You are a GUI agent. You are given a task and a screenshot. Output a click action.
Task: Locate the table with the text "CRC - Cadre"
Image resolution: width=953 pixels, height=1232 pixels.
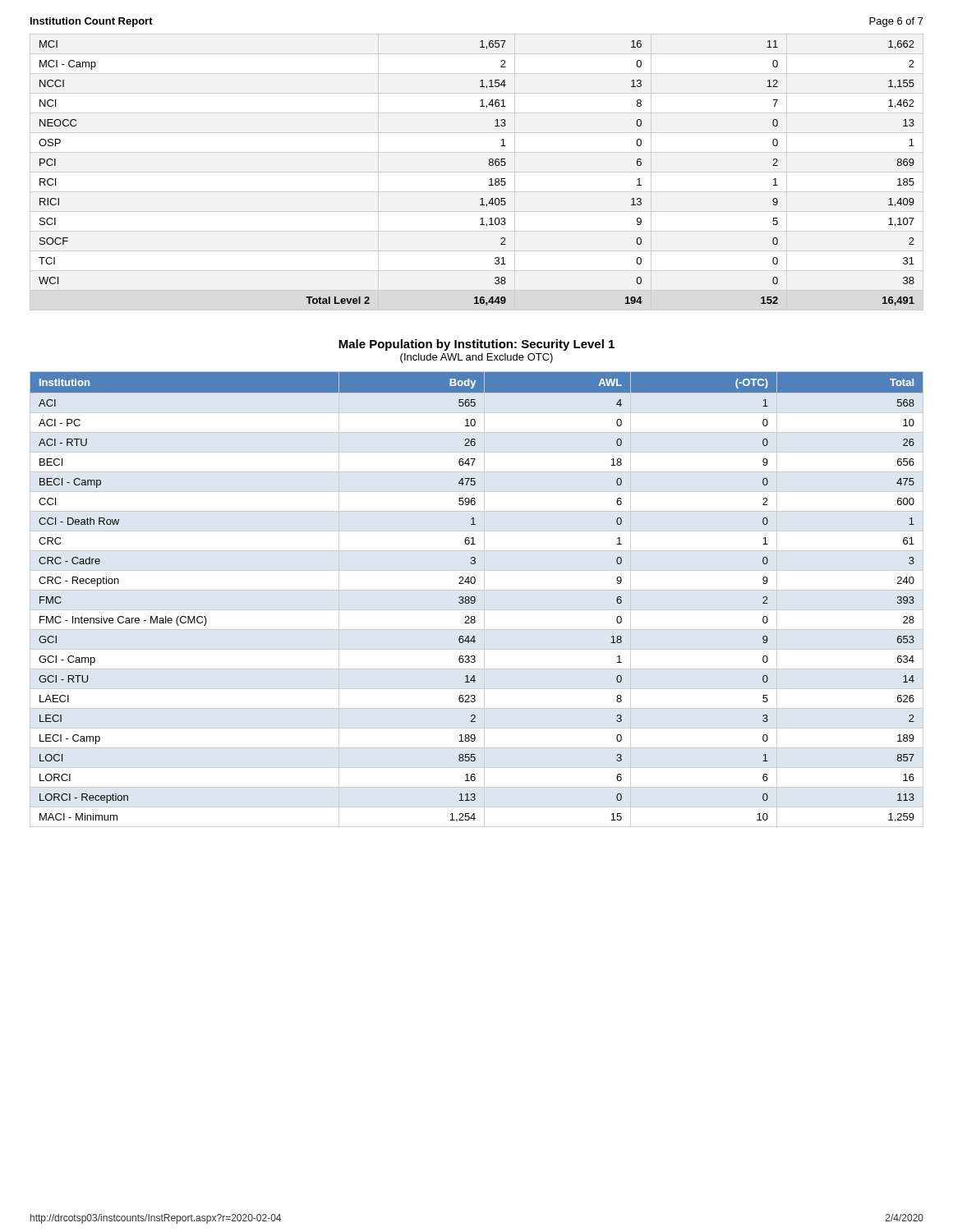(476, 599)
